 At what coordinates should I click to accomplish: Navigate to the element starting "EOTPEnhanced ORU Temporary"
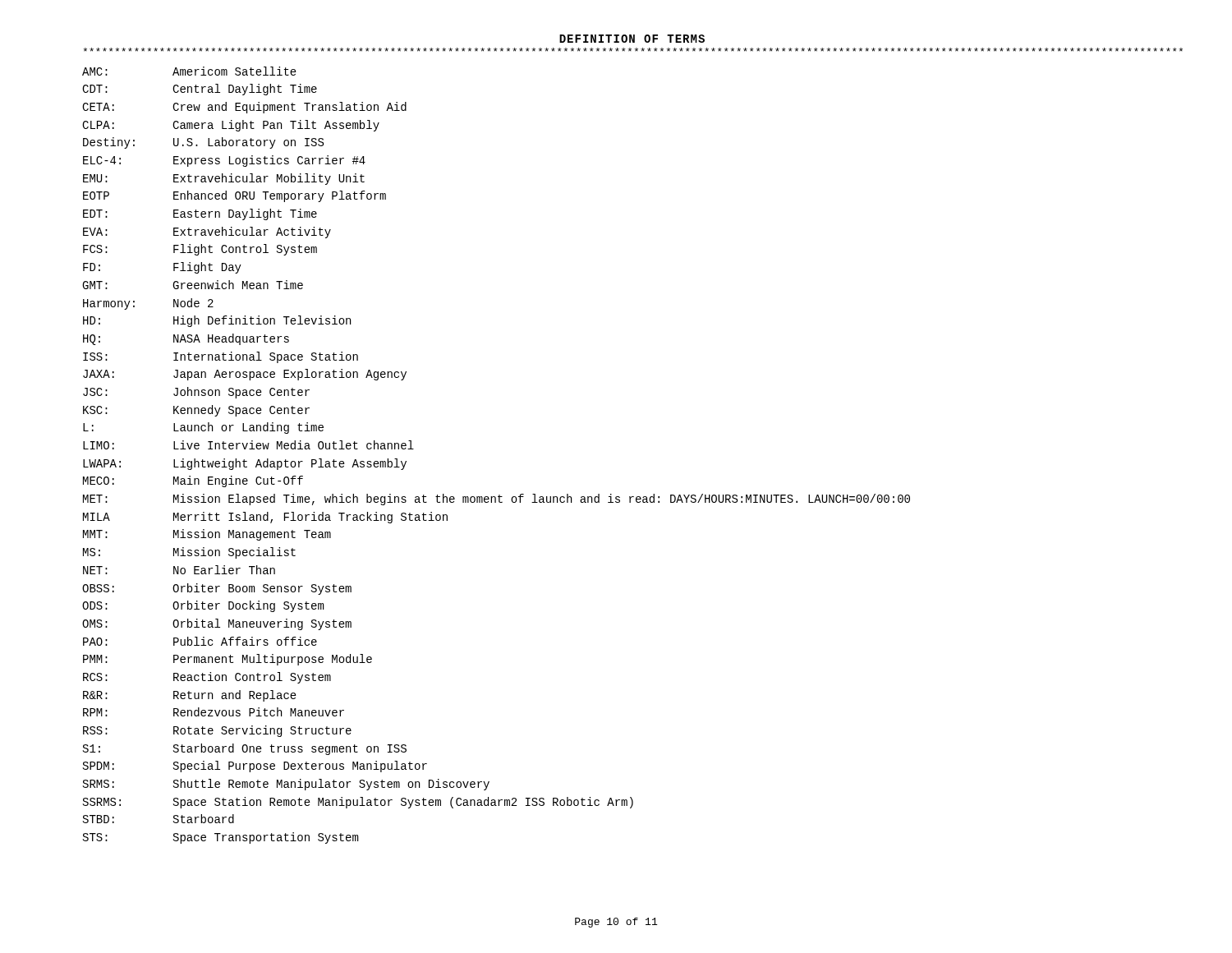234,196
